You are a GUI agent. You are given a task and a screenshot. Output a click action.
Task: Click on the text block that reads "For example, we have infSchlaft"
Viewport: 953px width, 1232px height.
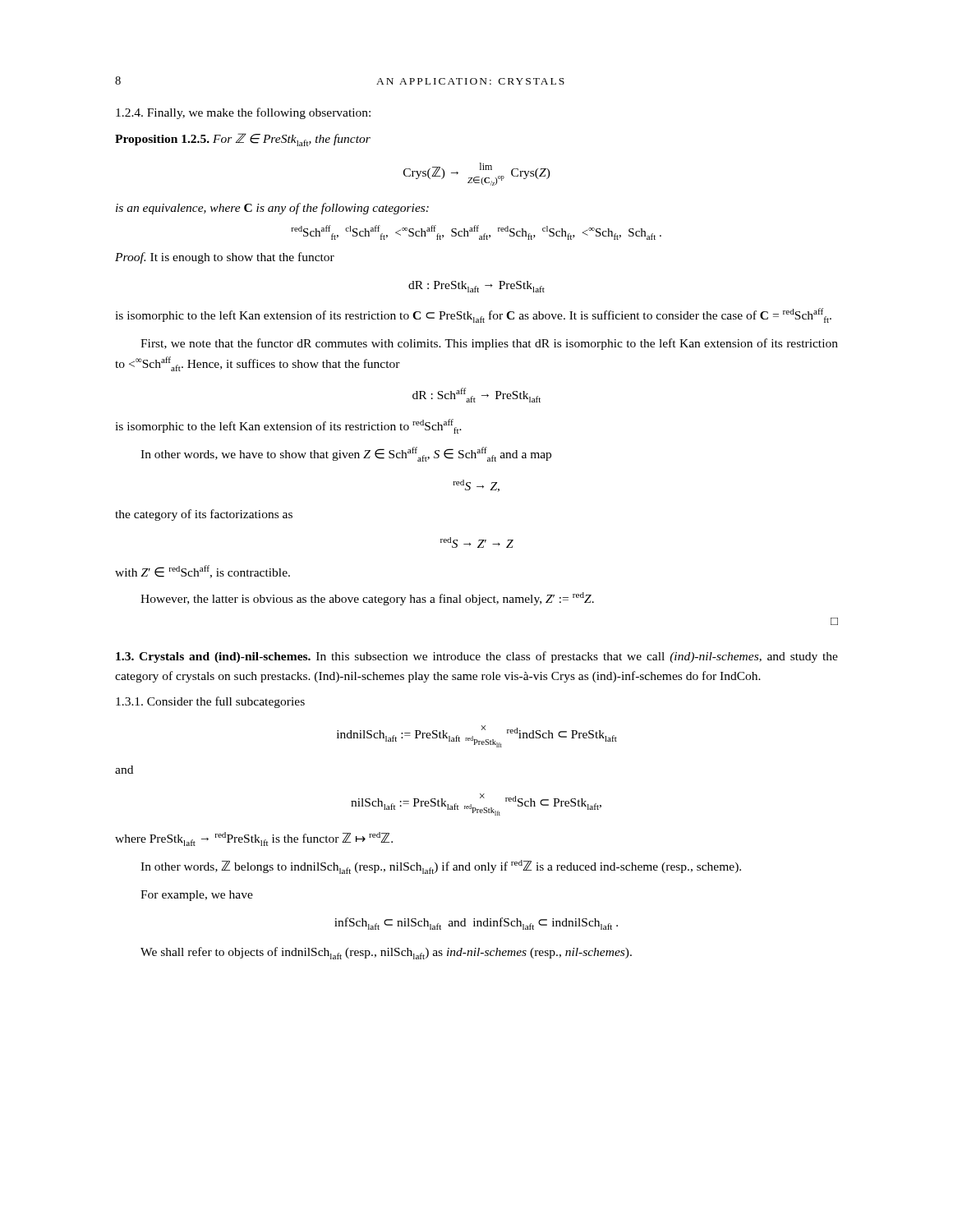[476, 908]
